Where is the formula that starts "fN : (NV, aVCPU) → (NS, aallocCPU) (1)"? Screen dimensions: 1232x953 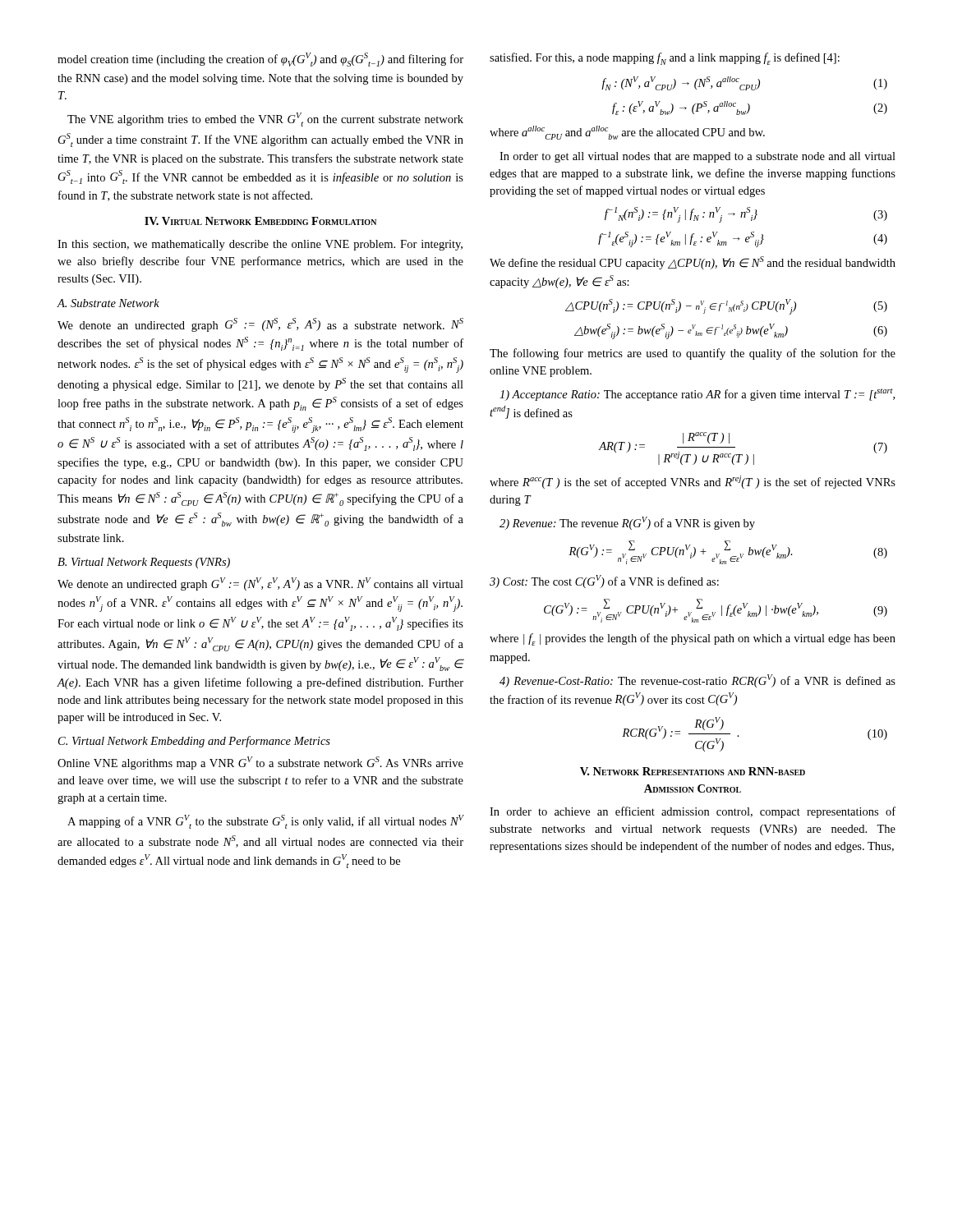(693, 96)
